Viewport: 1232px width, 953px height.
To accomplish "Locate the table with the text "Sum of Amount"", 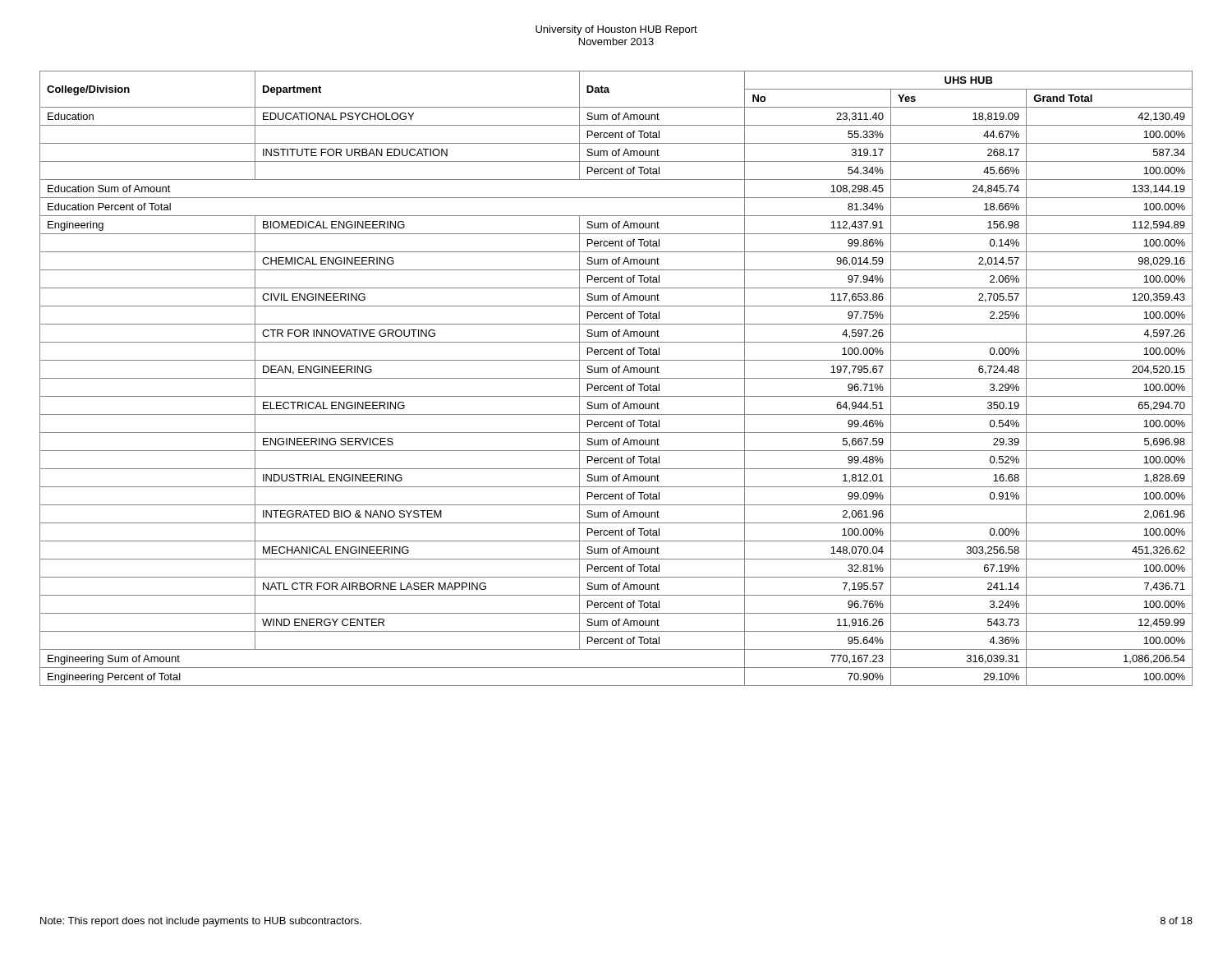I will pos(616,378).
